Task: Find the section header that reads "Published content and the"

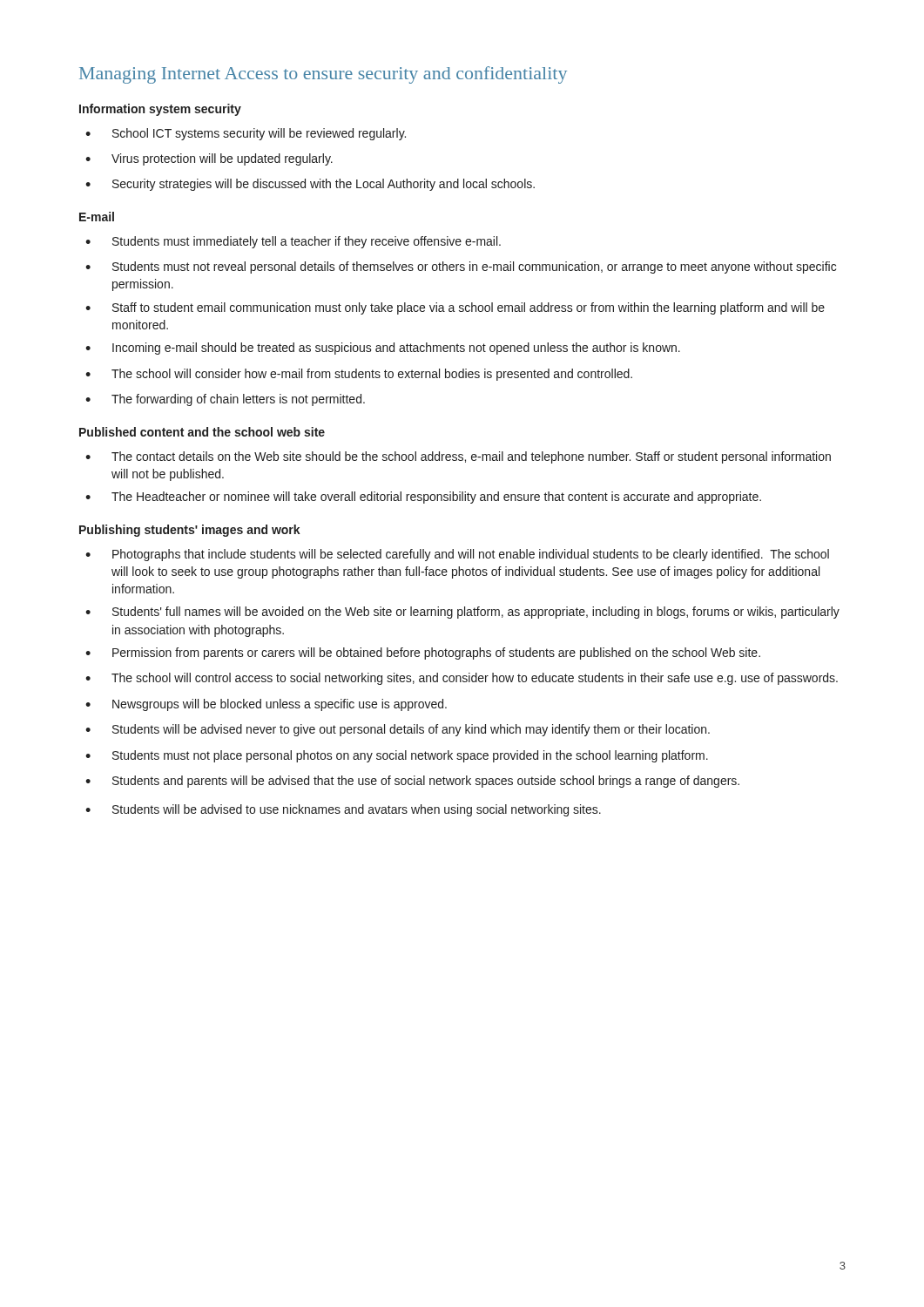Action: (202, 432)
